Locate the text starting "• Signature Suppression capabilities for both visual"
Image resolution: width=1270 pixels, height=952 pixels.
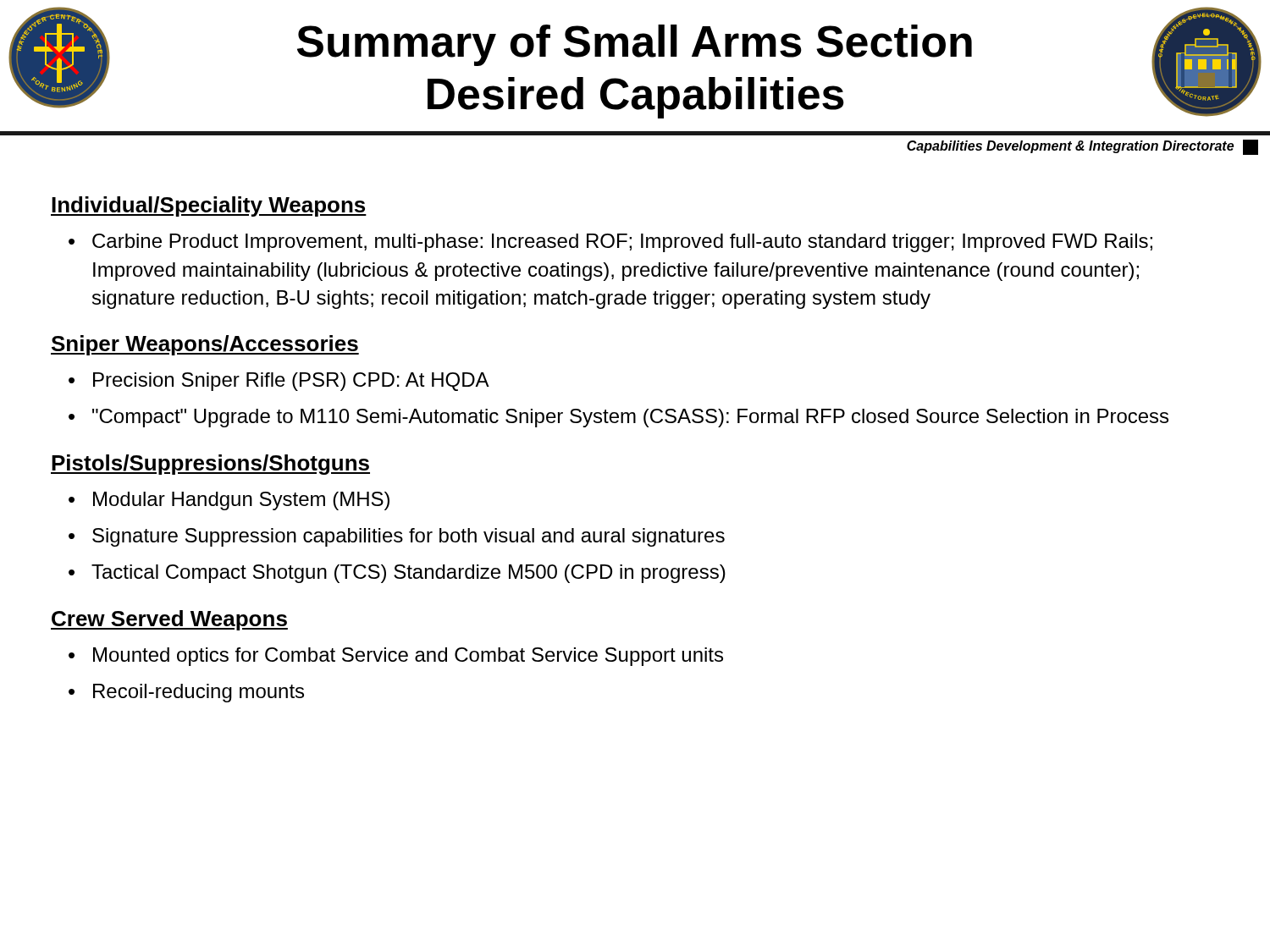643,536
